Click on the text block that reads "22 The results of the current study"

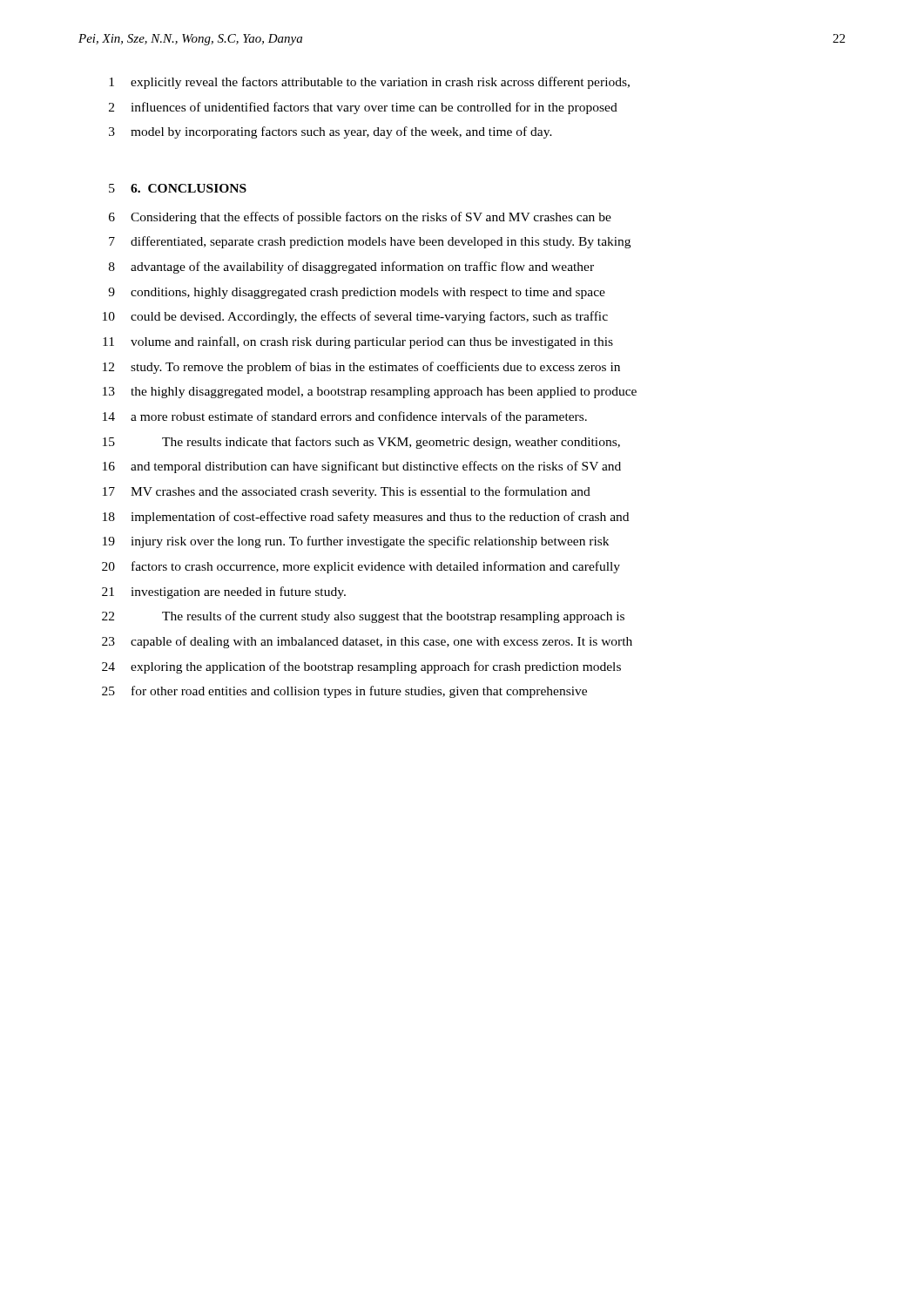click(462, 617)
